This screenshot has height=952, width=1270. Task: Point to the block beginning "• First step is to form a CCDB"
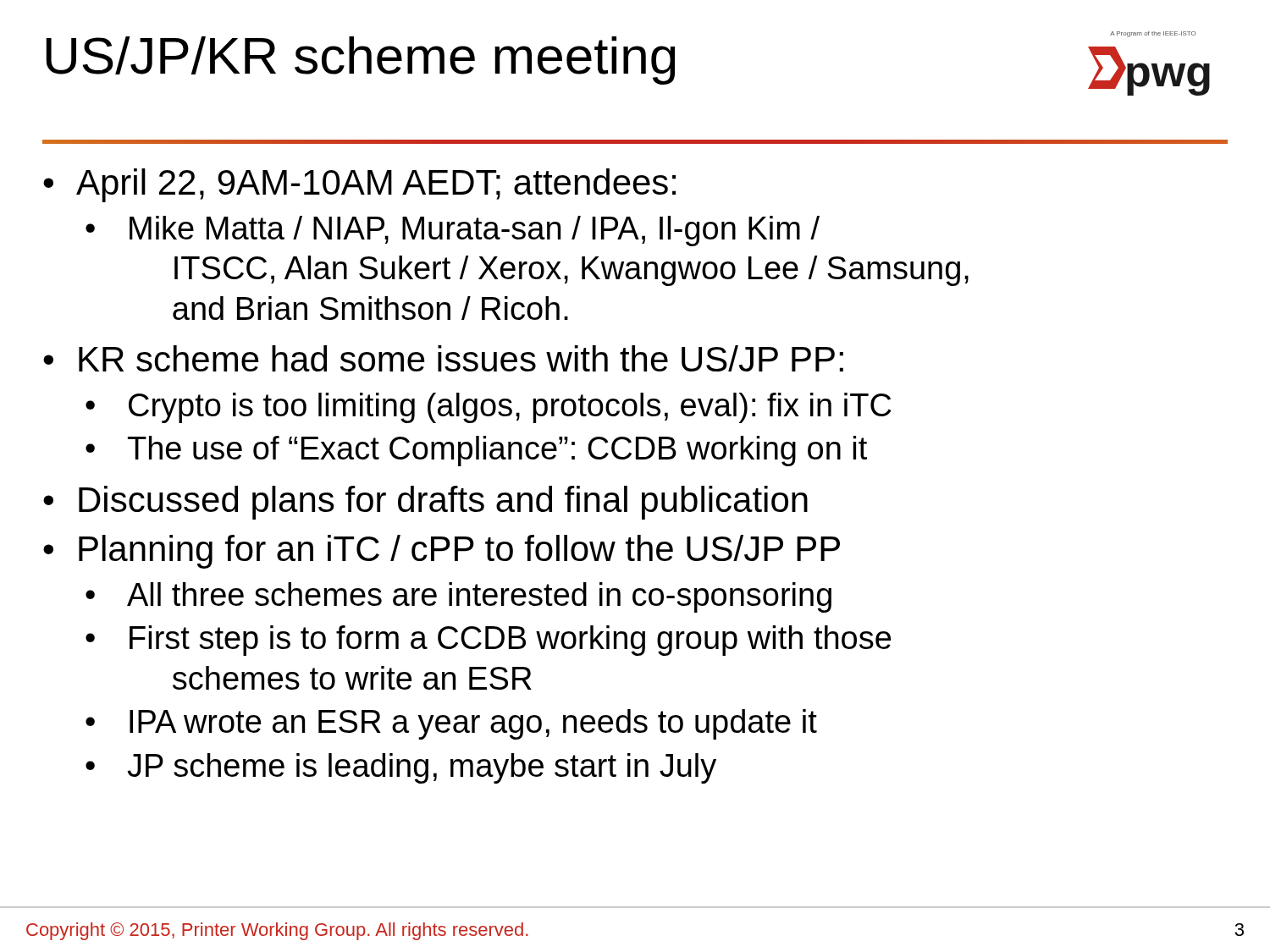652,659
